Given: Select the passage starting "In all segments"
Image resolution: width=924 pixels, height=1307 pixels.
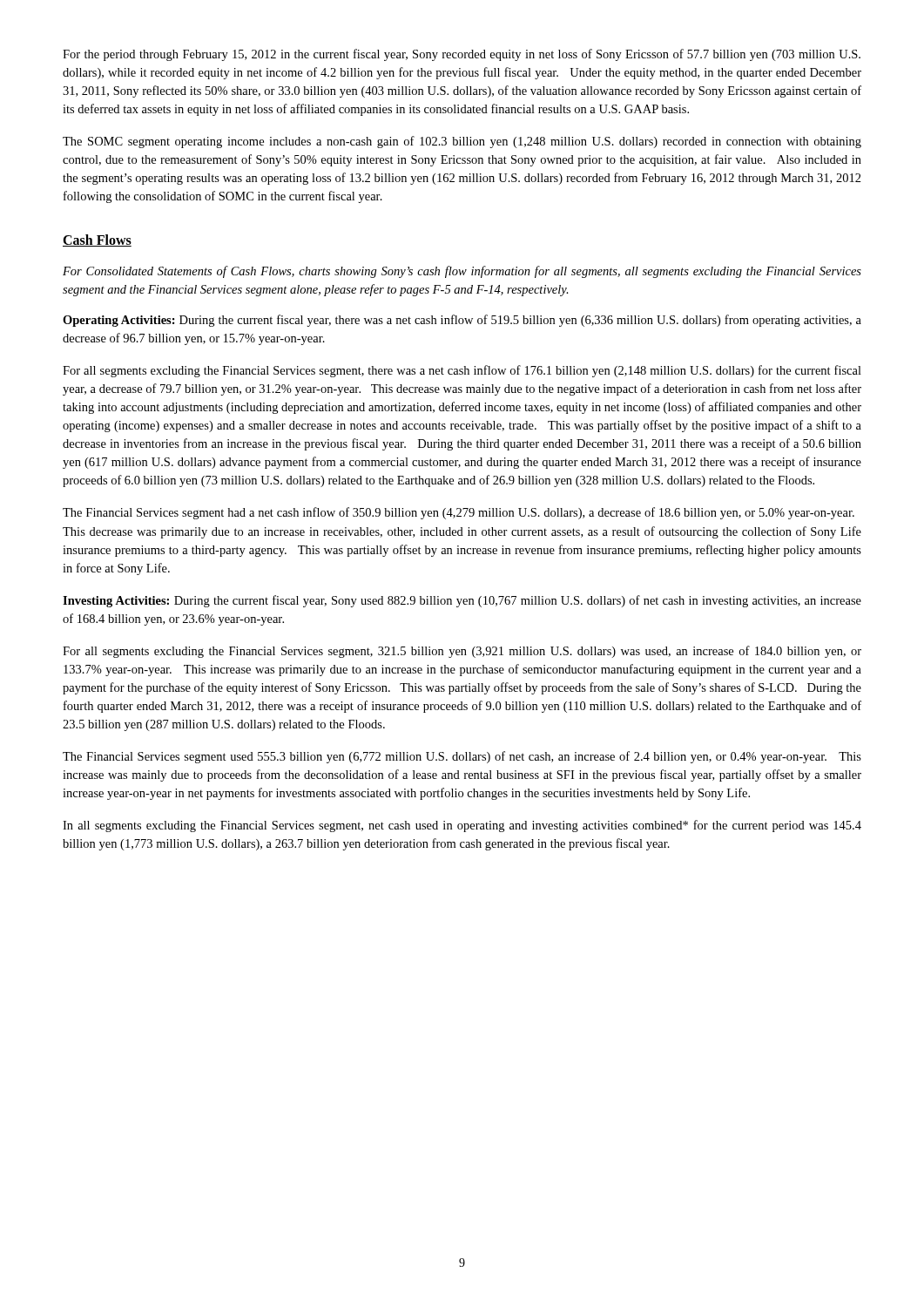Looking at the screenshot, I should click(x=462, y=834).
